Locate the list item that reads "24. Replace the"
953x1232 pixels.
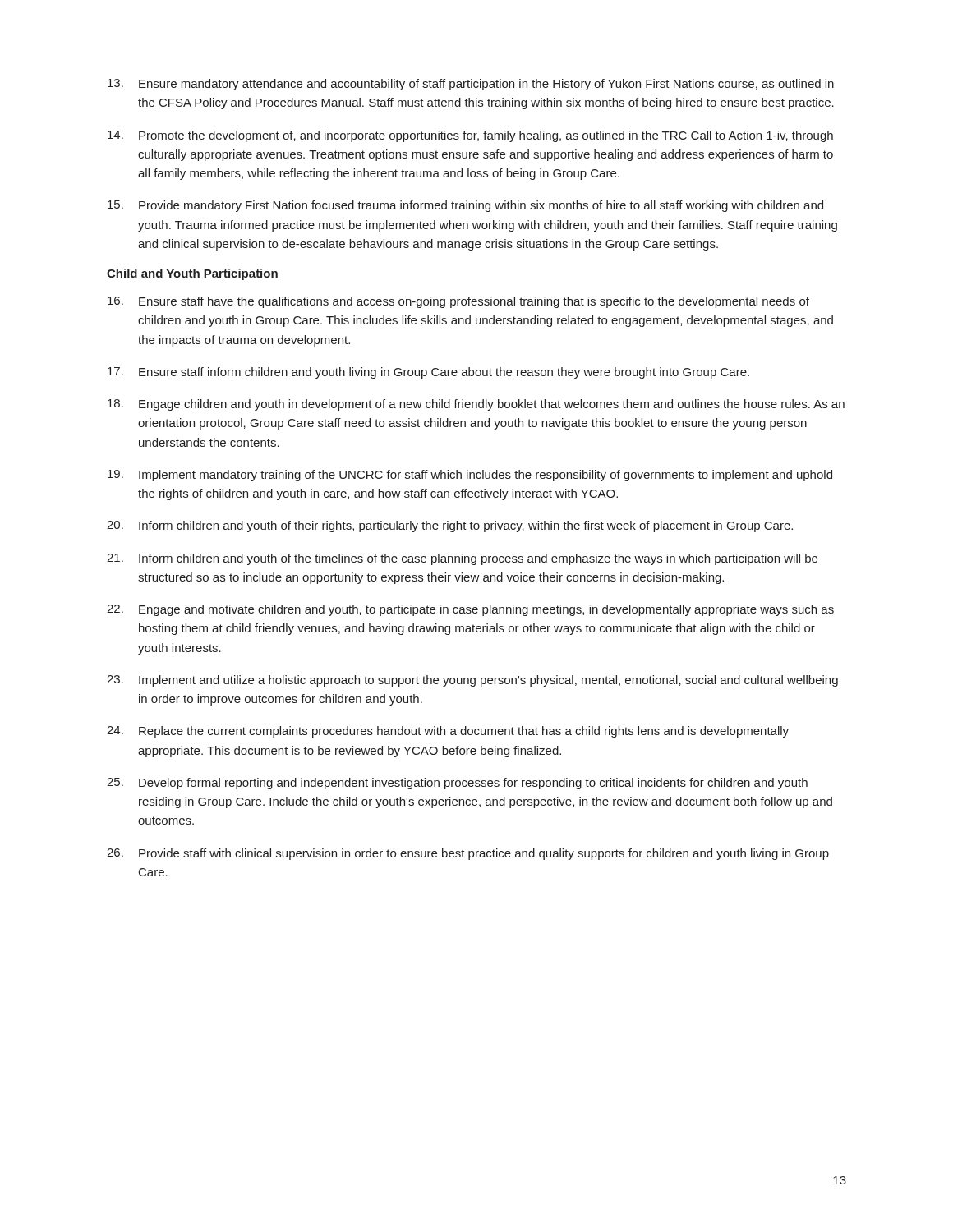(x=476, y=740)
